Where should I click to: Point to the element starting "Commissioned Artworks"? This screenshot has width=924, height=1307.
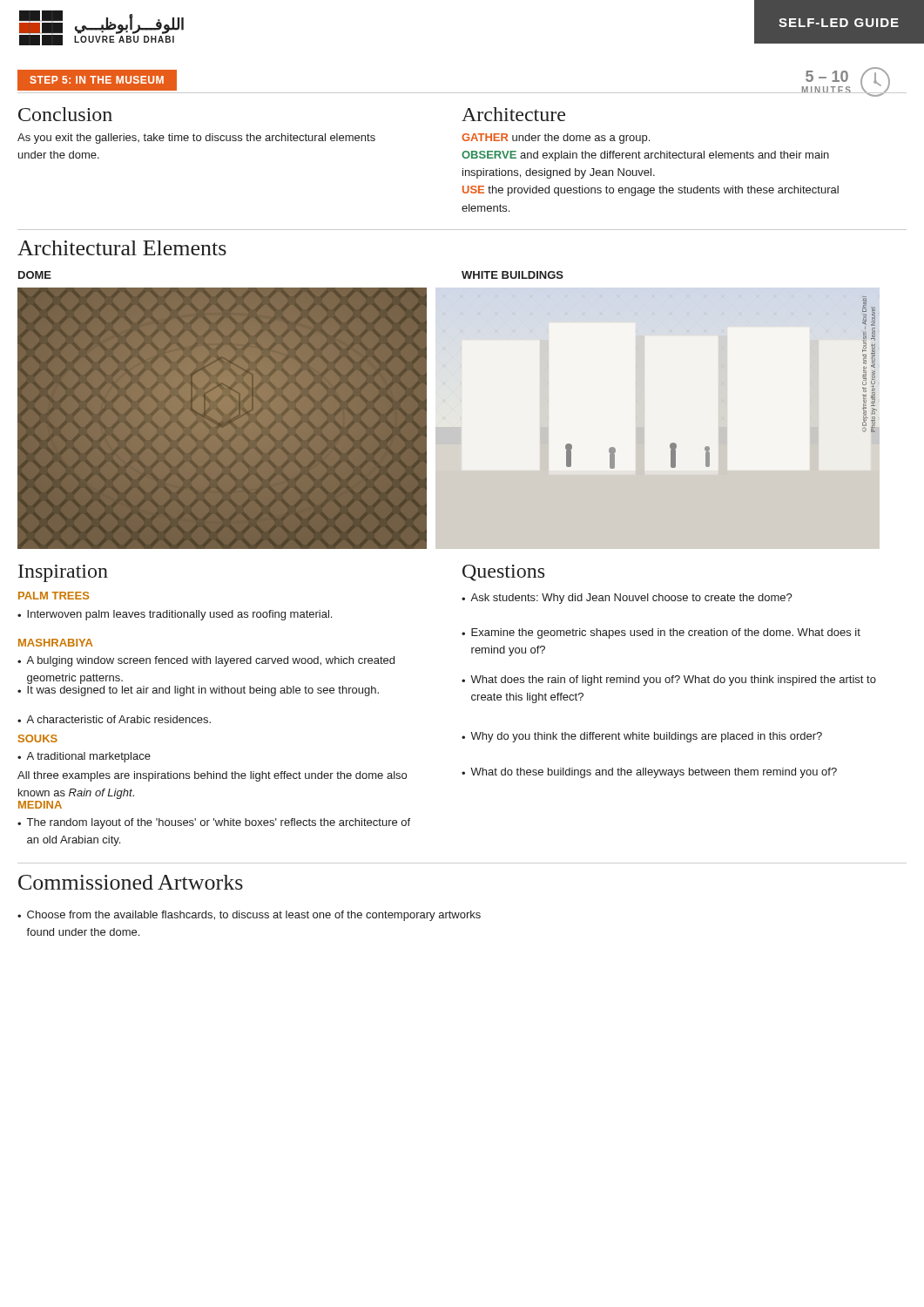click(130, 882)
